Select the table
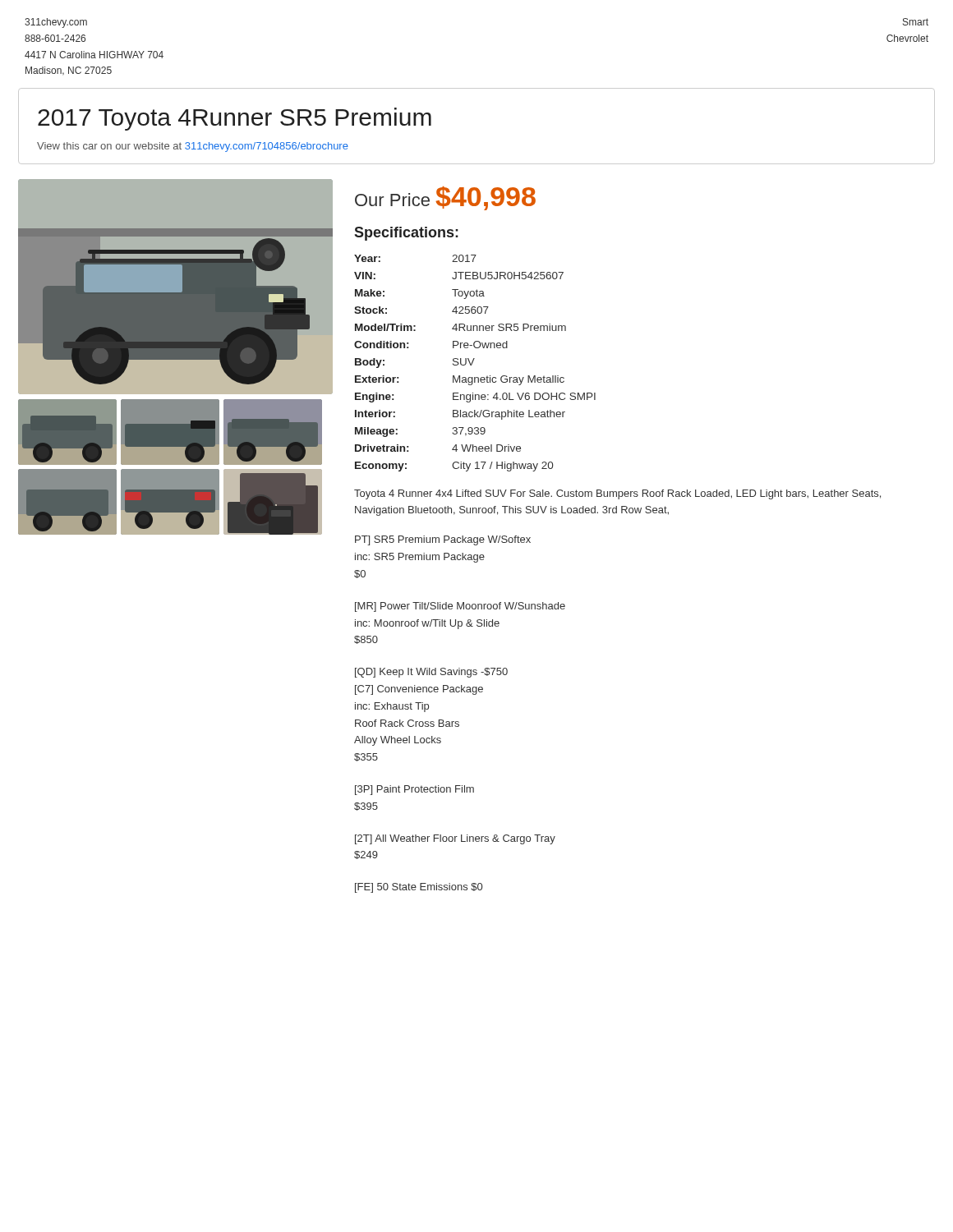 point(645,362)
